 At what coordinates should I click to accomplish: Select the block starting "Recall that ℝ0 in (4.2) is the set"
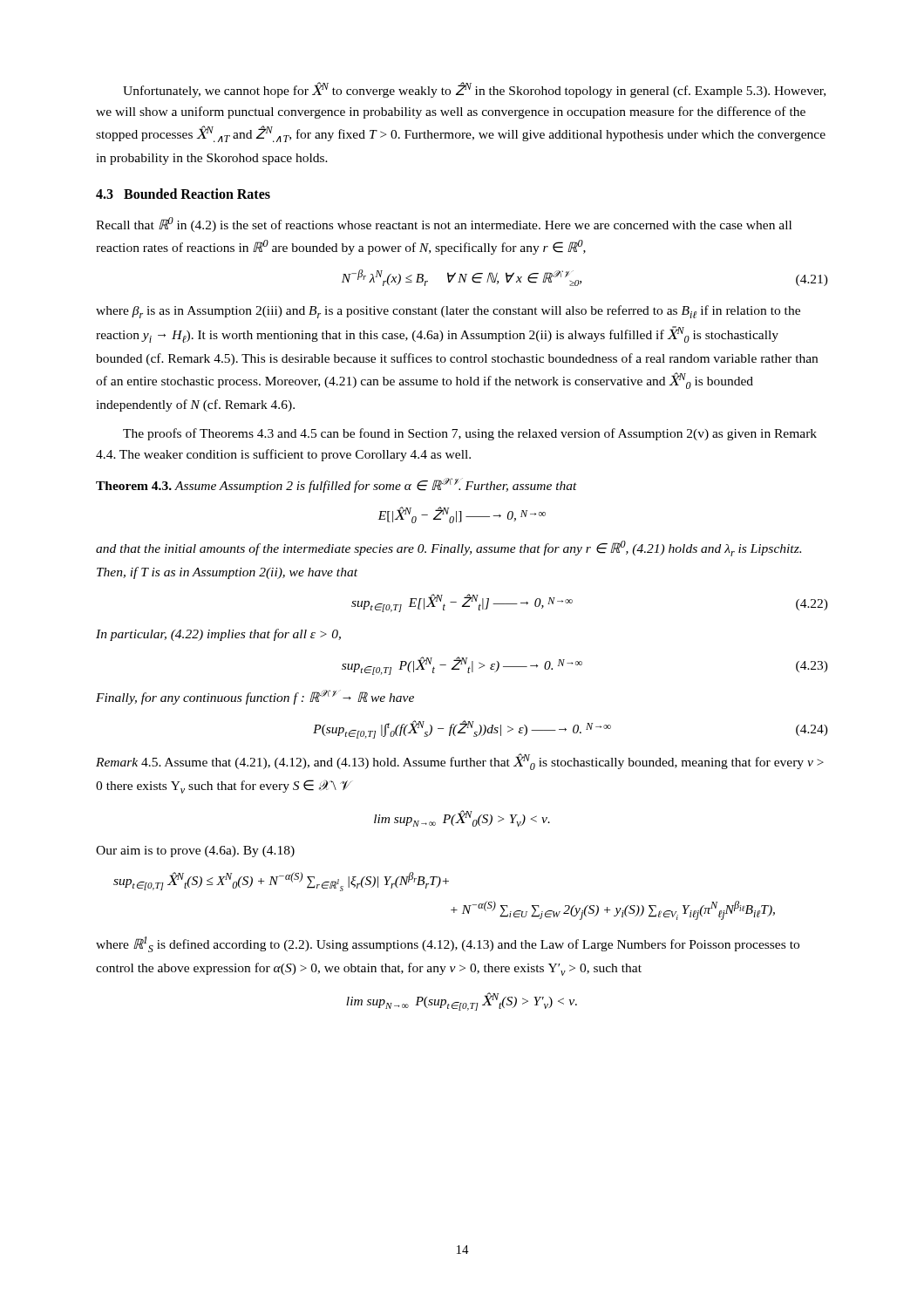click(444, 234)
